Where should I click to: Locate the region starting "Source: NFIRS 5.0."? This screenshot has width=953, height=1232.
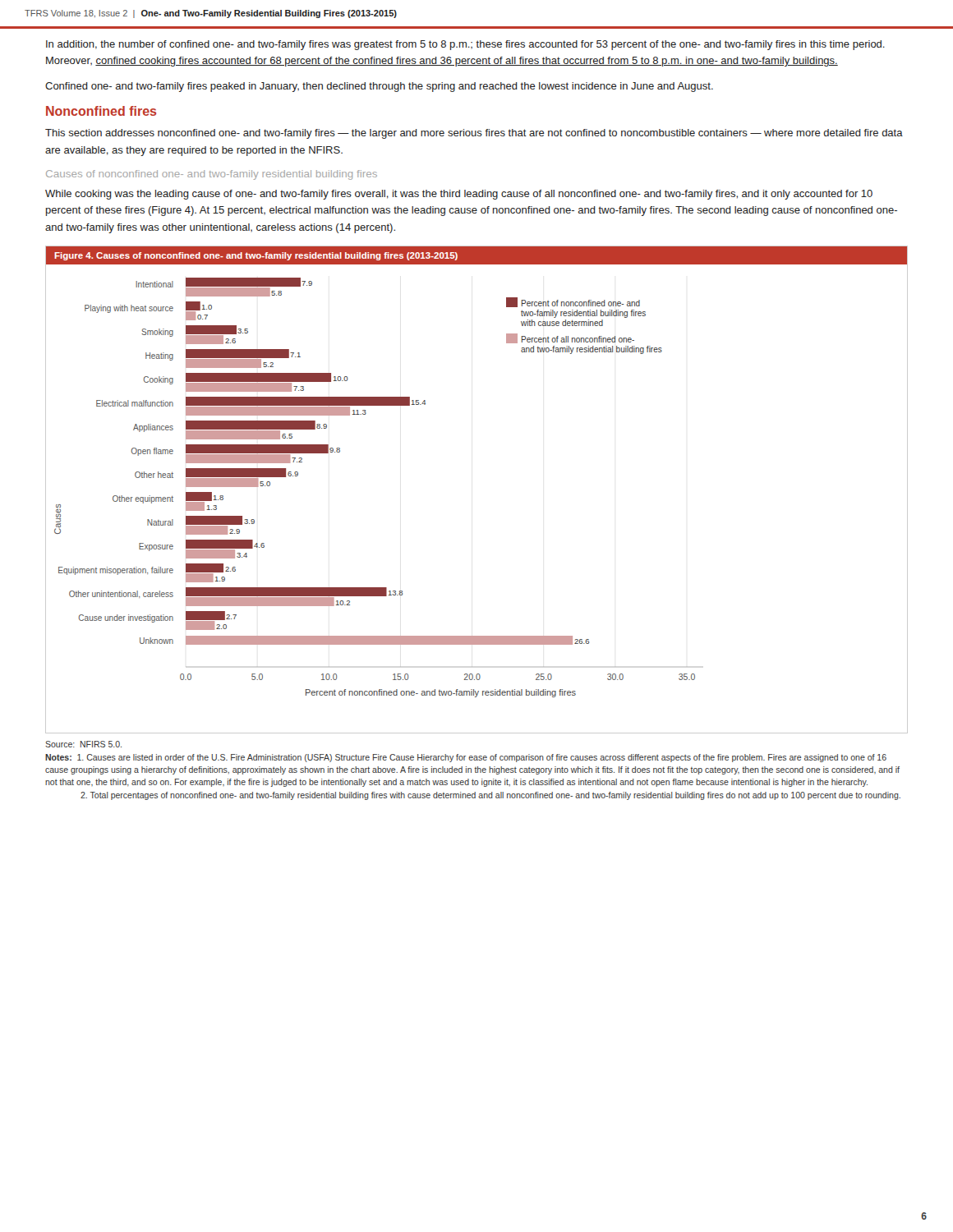(84, 744)
